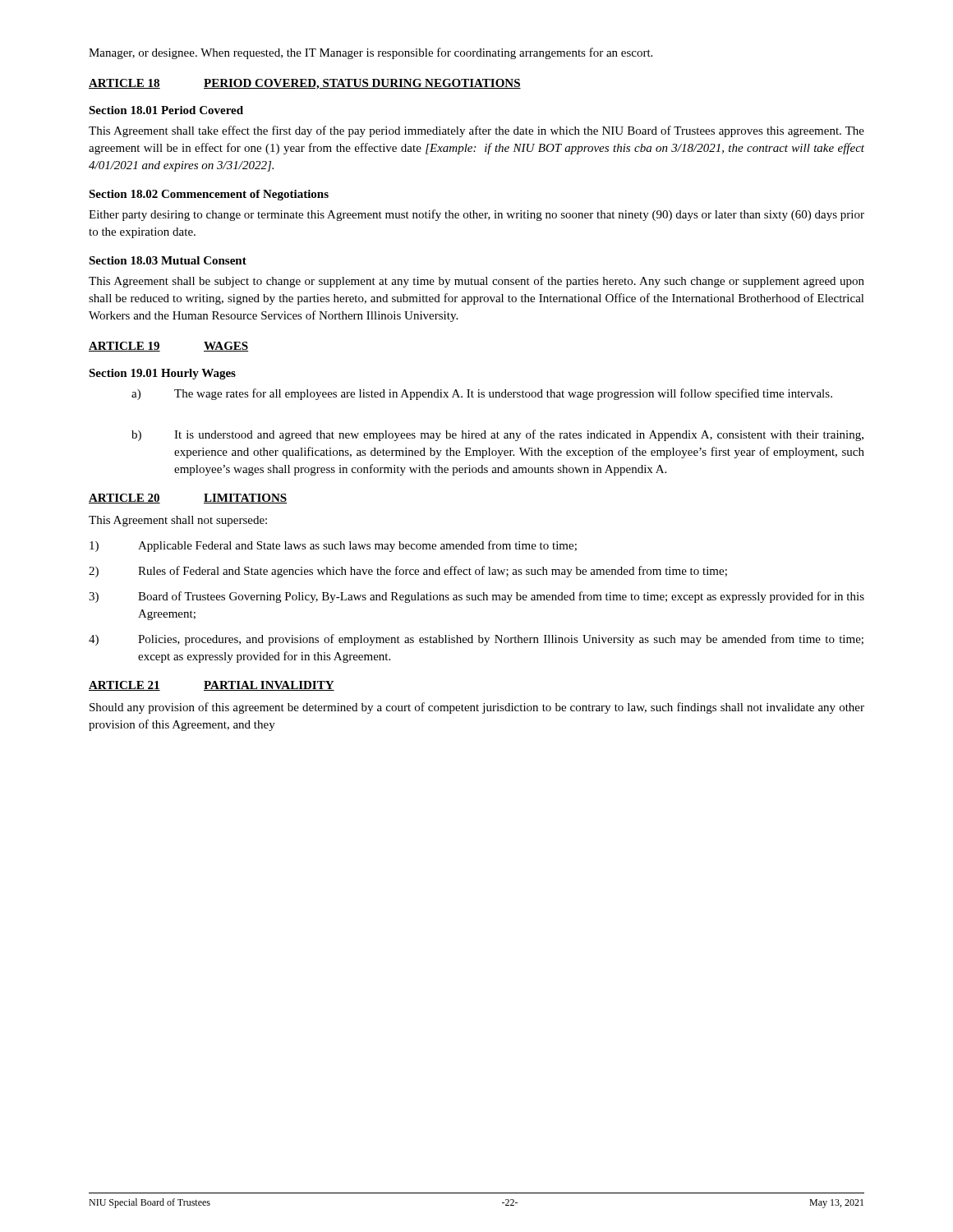The height and width of the screenshot is (1232, 953).
Task: Select the section header that says "ARTICLE 19 WAGES"
Action: pyautogui.click(x=168, y=346)
